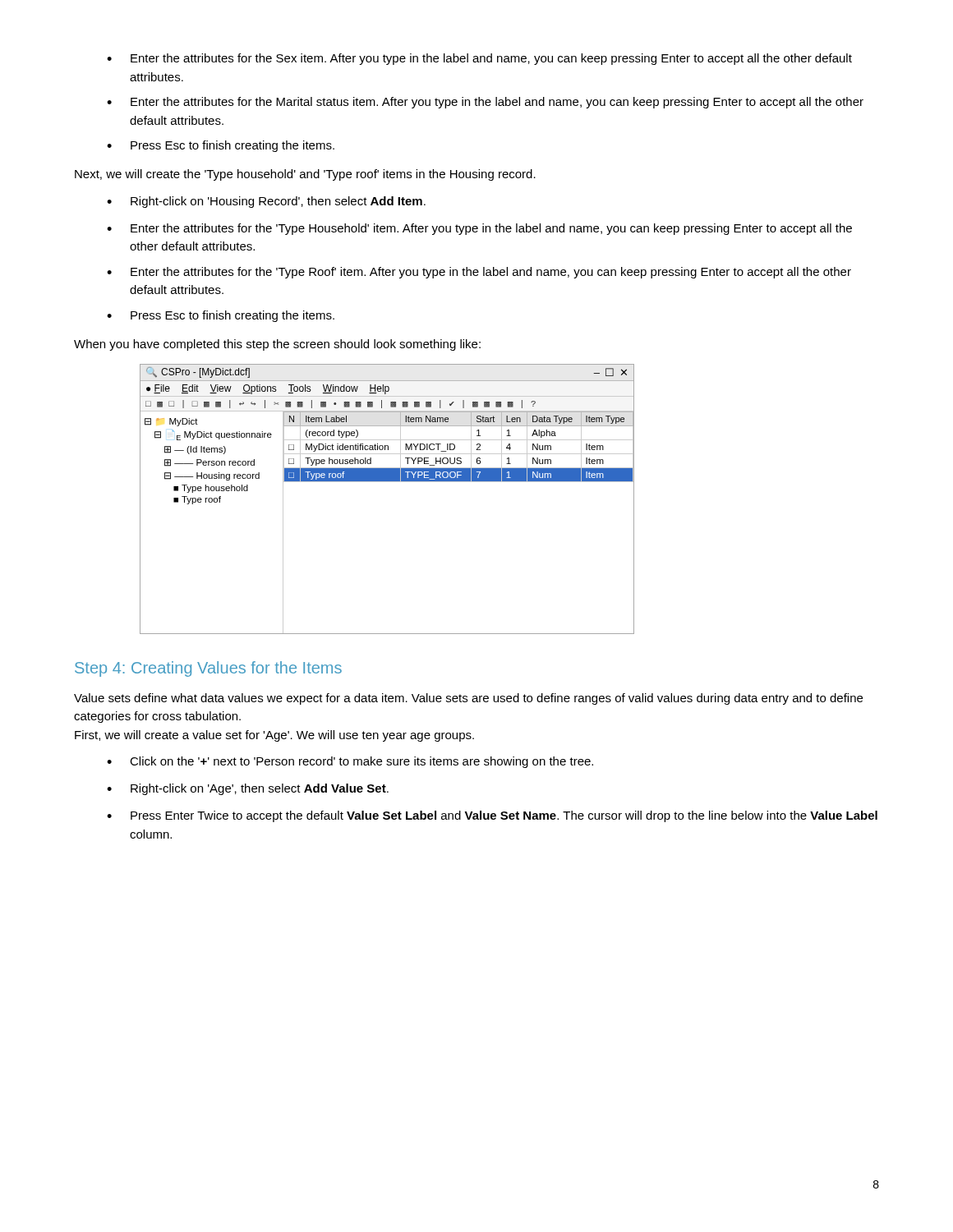
Task: Find the block on this page that starts "• Press Enter Twice to accept the default"
Action: pyautogui.click(x=493, y=825)
